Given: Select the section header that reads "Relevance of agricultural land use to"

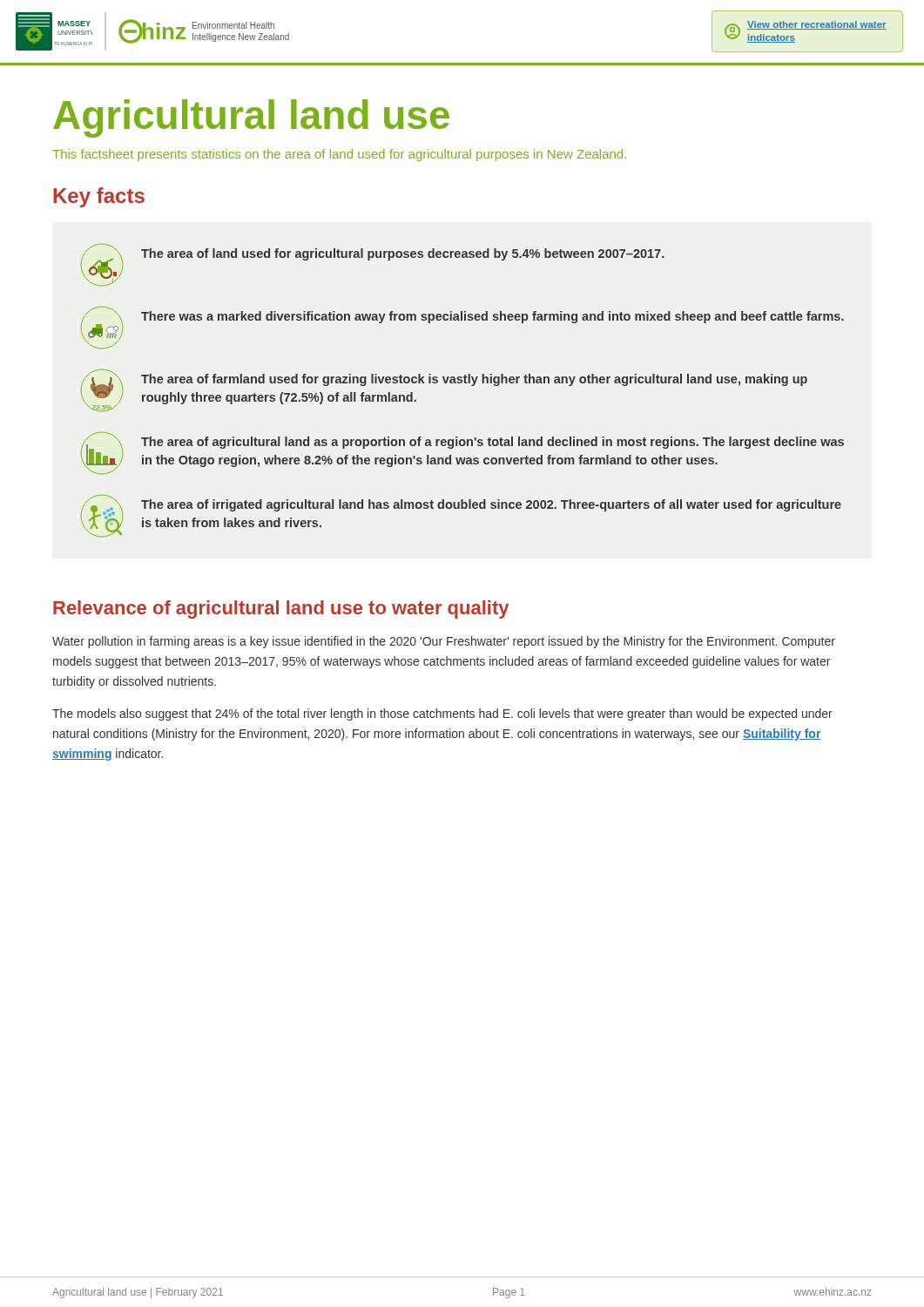Looking at the screenshot, I should tap(281, 607).
